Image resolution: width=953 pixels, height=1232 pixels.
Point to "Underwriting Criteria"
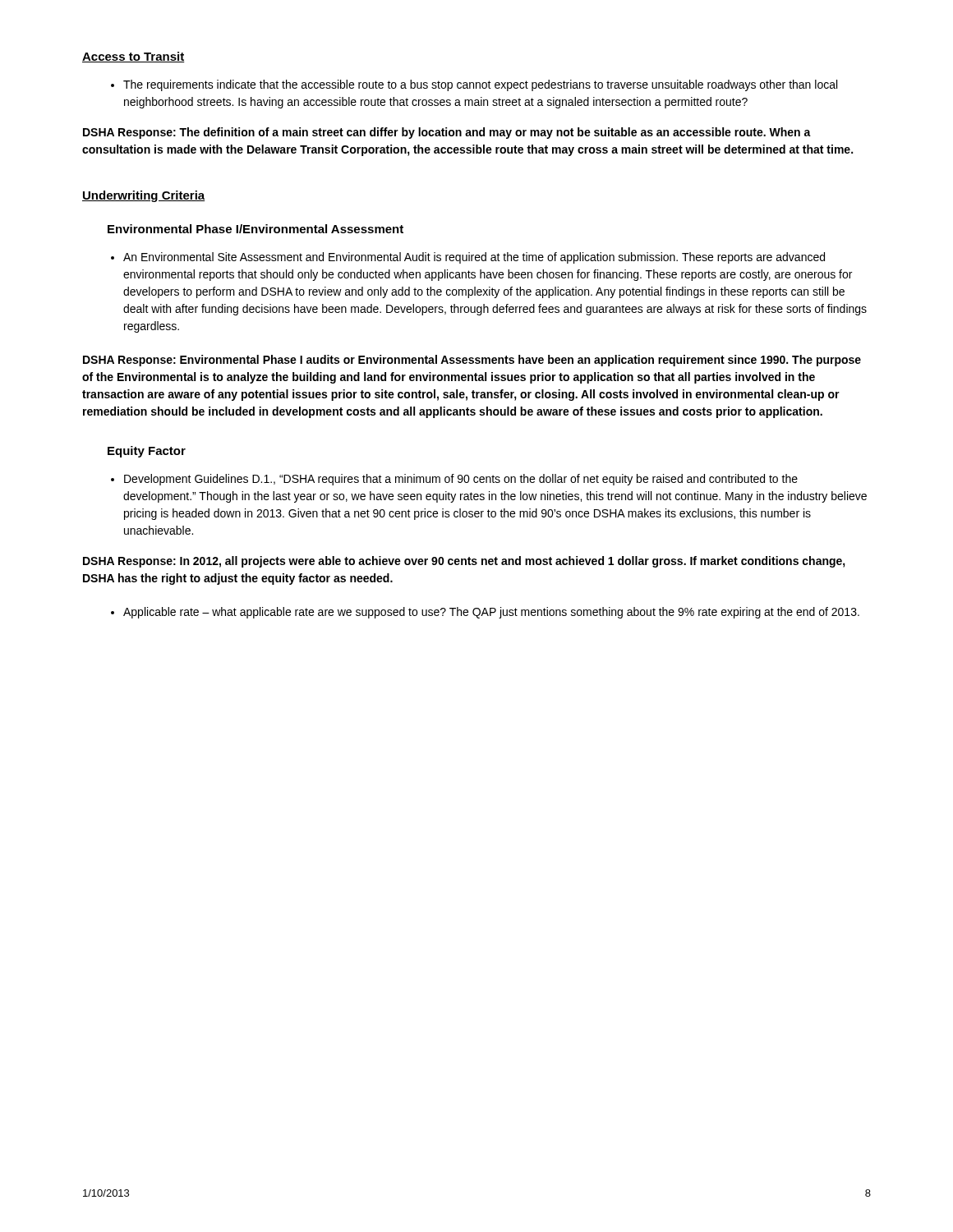pyautogui.click(x=143, y=195)
